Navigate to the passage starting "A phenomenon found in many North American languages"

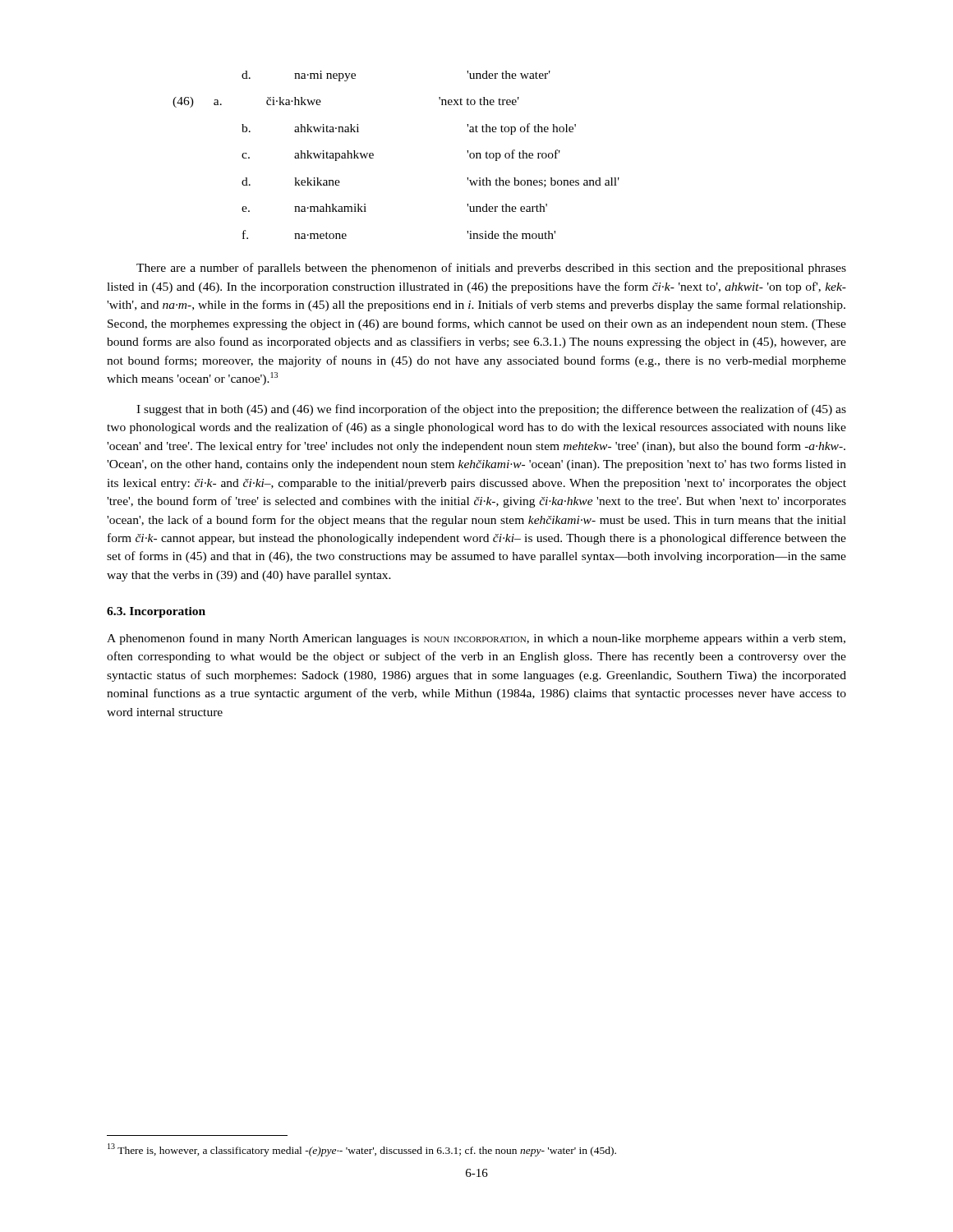point(476,675)
